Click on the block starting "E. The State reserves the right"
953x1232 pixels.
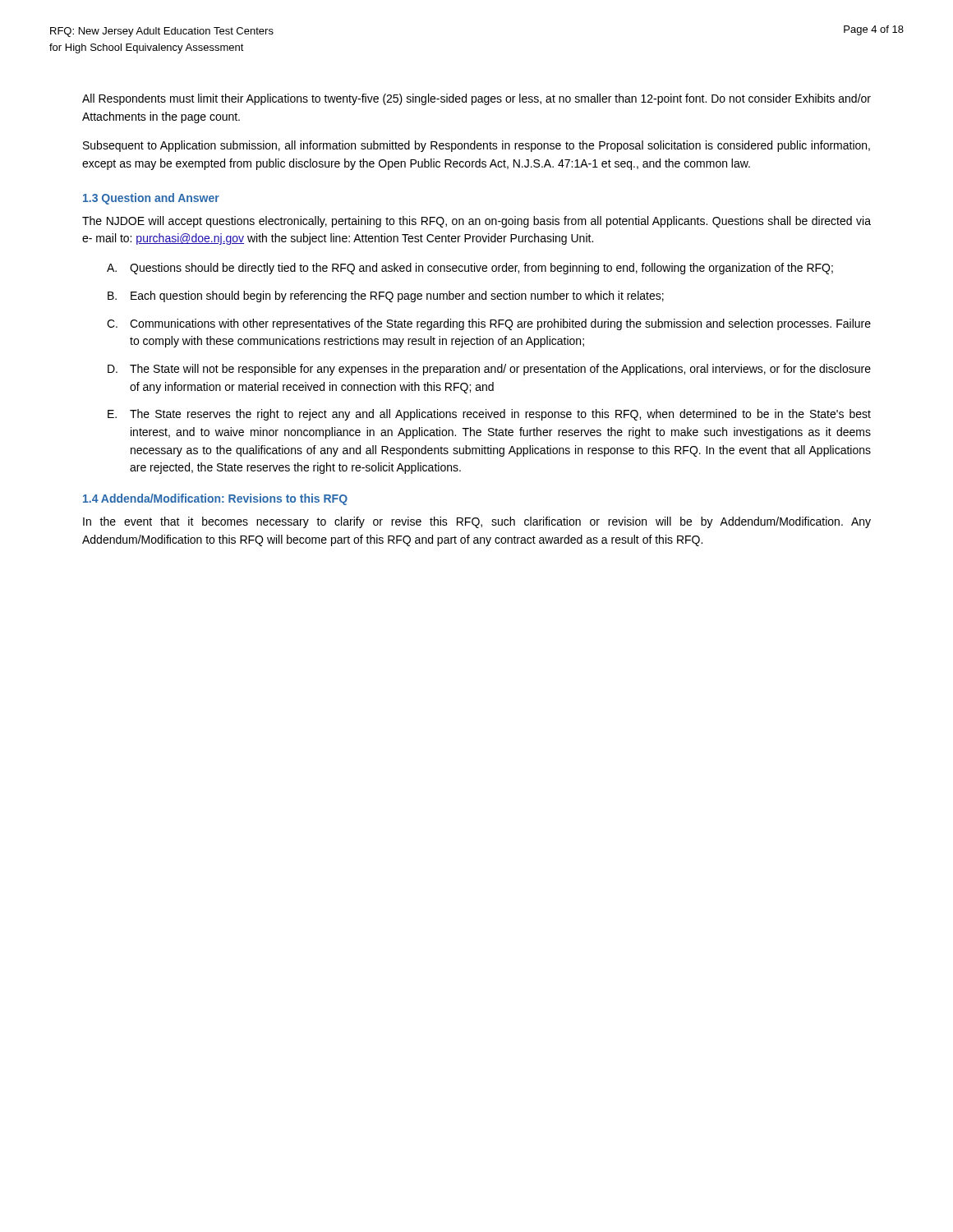click(489, 442)
